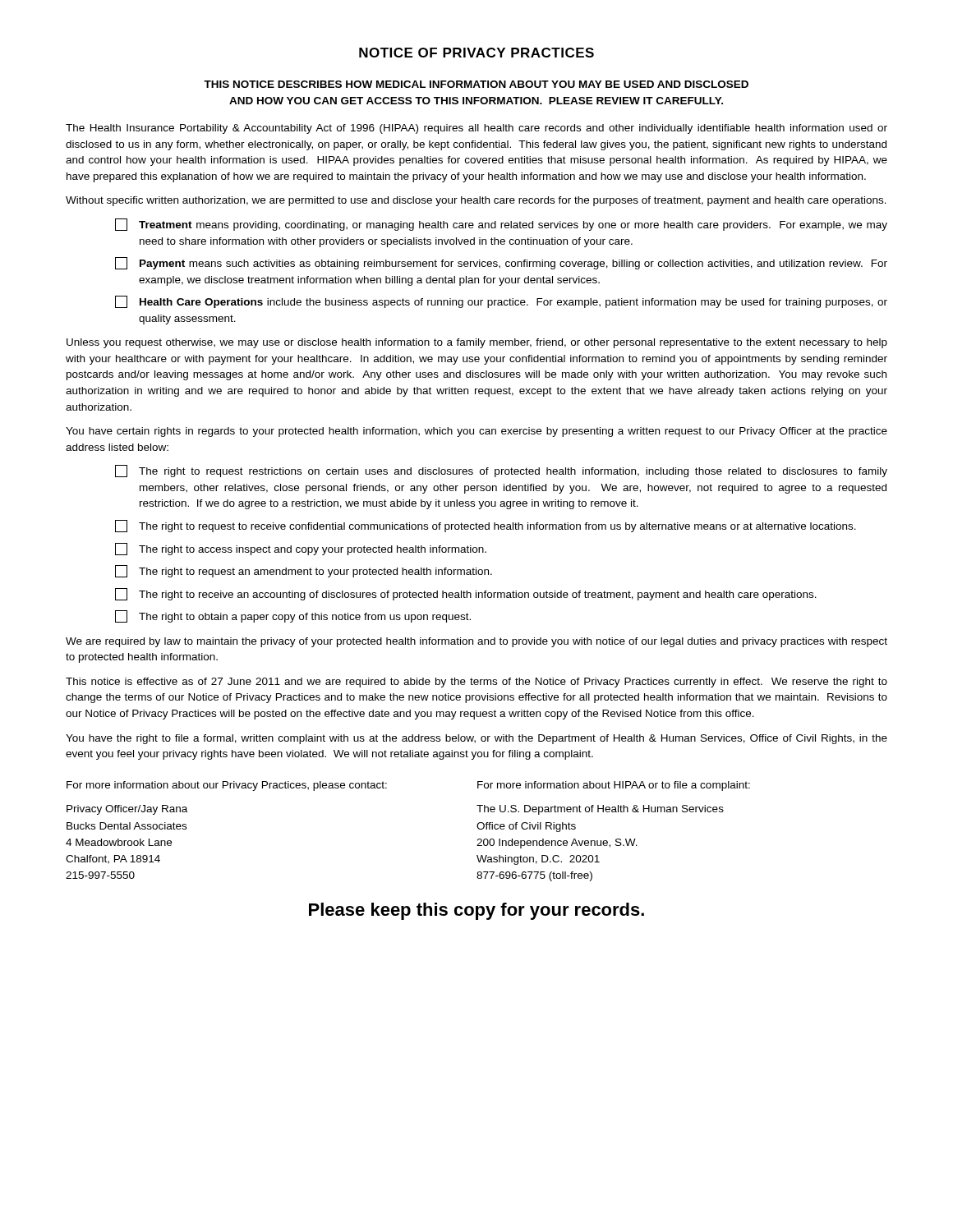The image size is (953, 1232).
Task: Click the passage that begins "The right to request restrictions"
Action: [x=501, y=488]
